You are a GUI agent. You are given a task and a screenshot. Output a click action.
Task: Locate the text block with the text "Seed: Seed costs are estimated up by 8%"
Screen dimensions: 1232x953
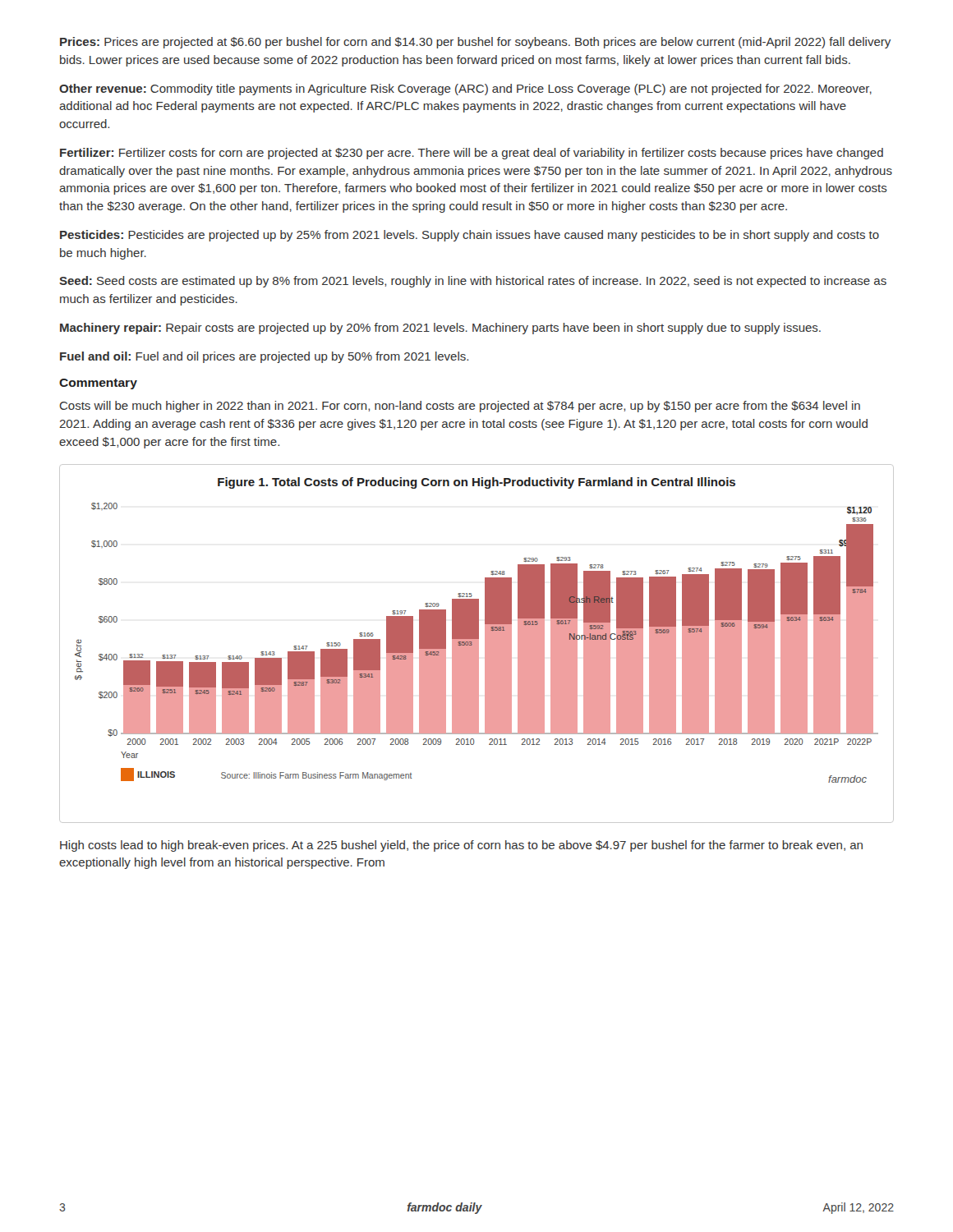473,290
